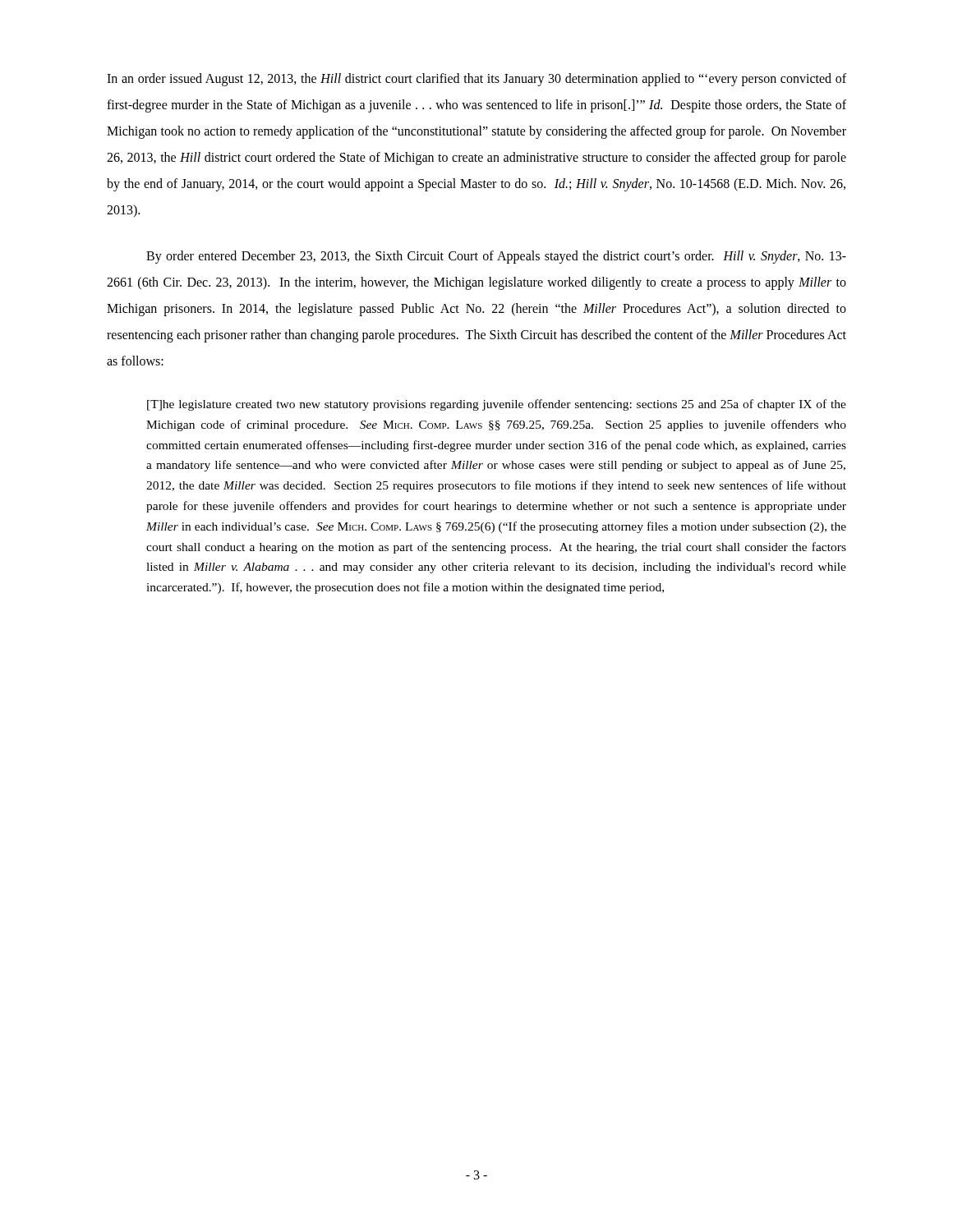This screenshot has height=1232, width=953.
Task: Locate the text starting "In an order issued August 12, 2013,"
Action: 476,144
